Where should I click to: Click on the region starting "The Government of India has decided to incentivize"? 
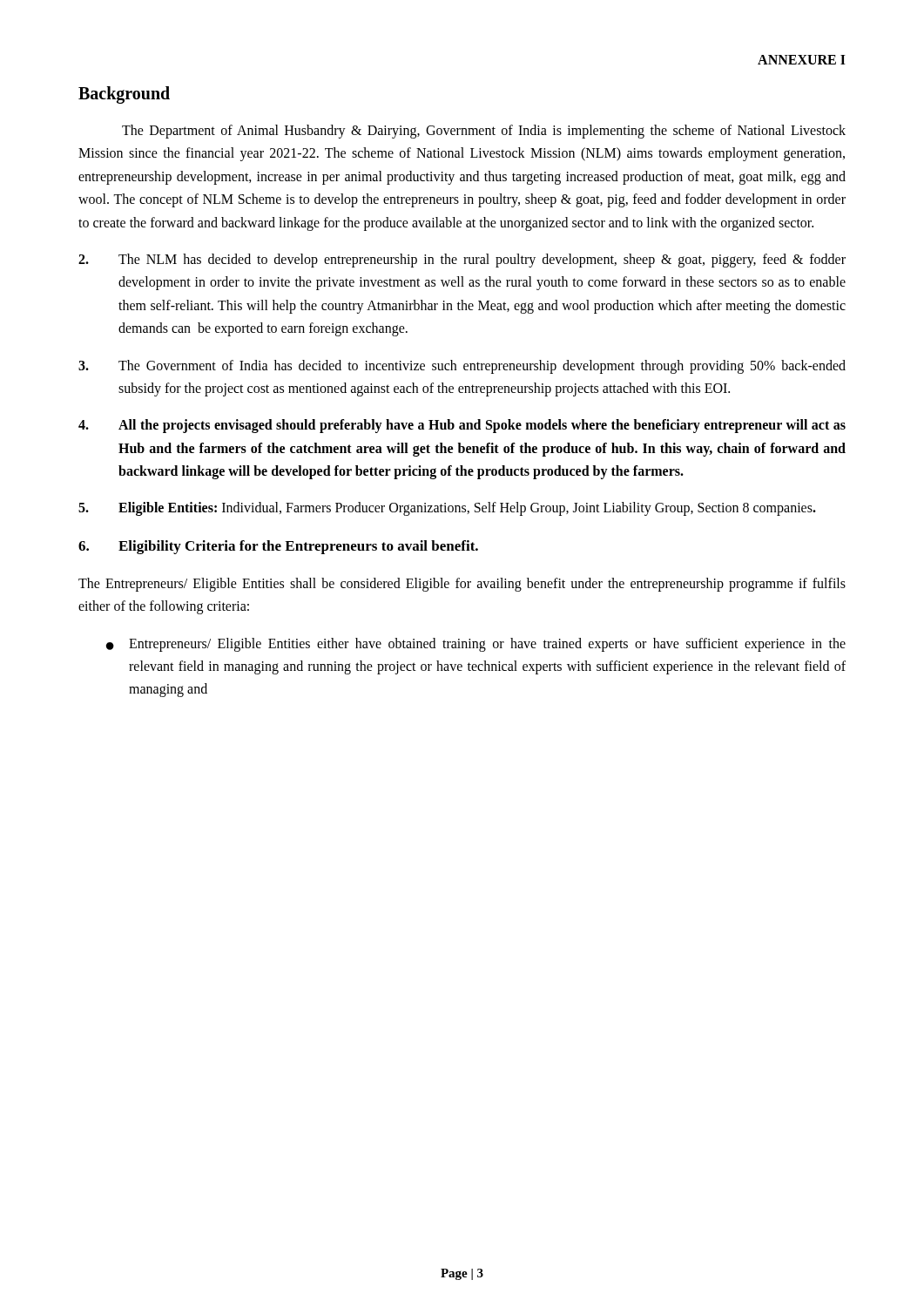point(462,377)
